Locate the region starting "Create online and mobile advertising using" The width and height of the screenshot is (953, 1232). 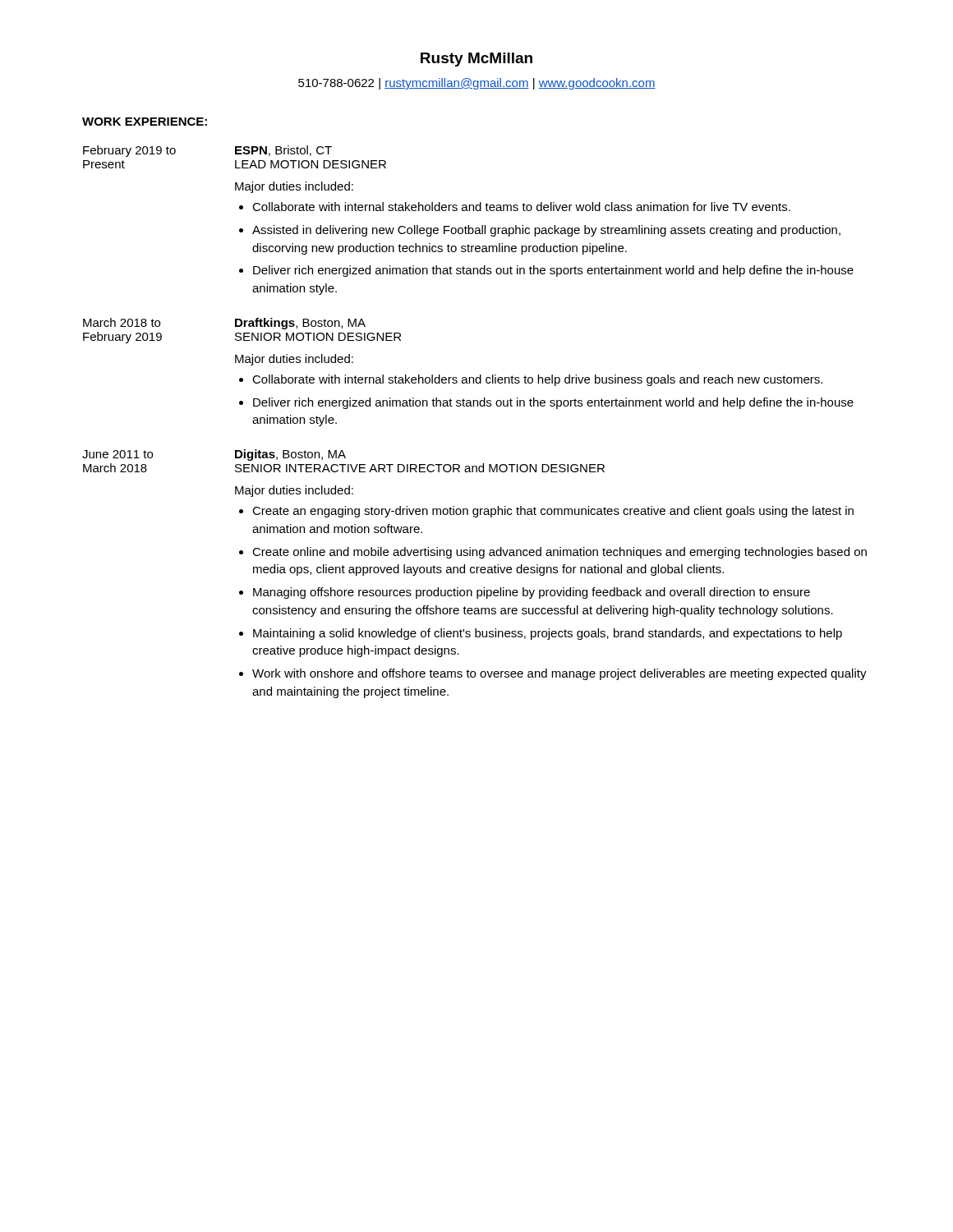click(562, 560)
